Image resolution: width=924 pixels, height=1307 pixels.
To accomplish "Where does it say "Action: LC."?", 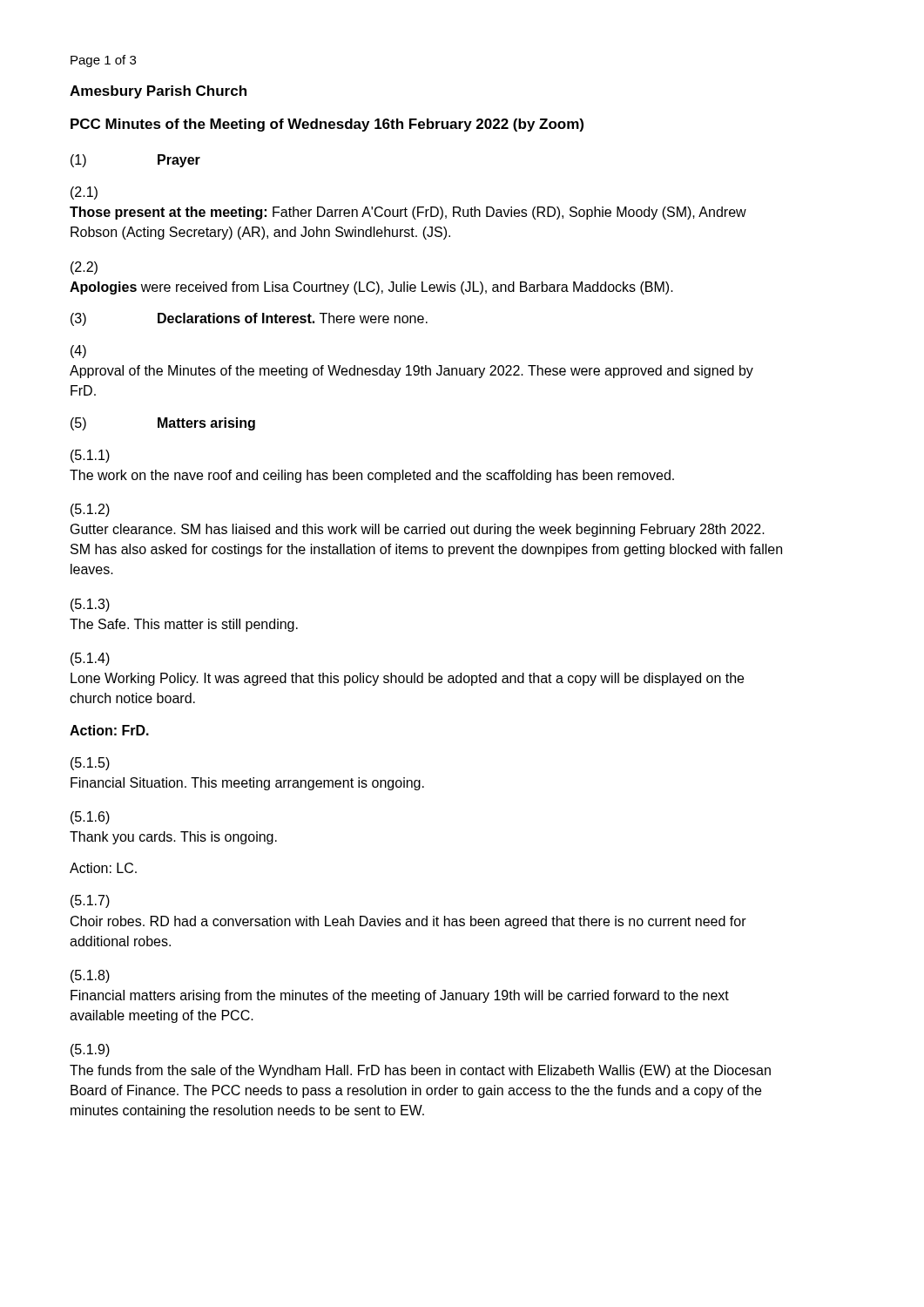I will click(x=104, y=869).
